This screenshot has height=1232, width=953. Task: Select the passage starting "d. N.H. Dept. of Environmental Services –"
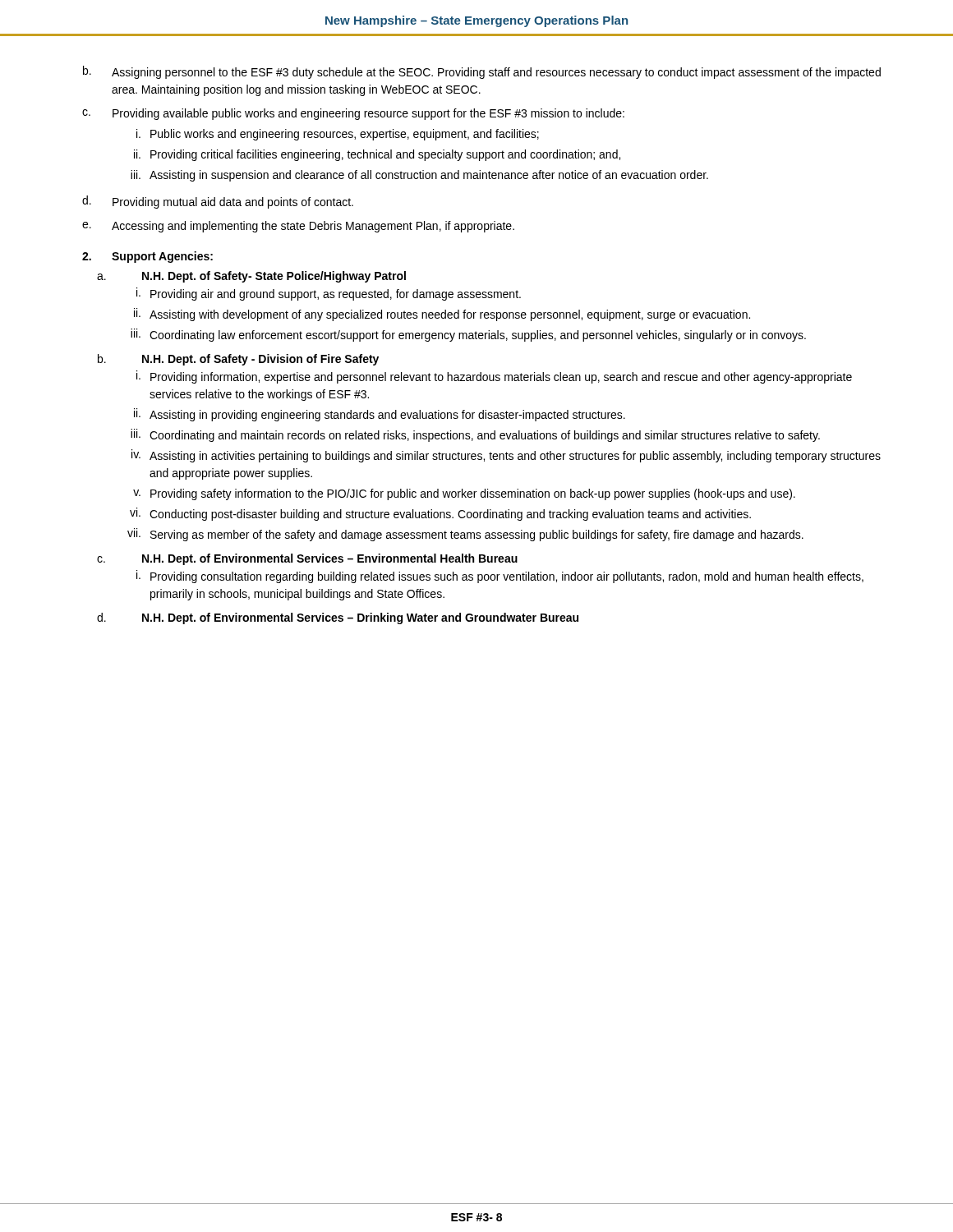[485, 618]
